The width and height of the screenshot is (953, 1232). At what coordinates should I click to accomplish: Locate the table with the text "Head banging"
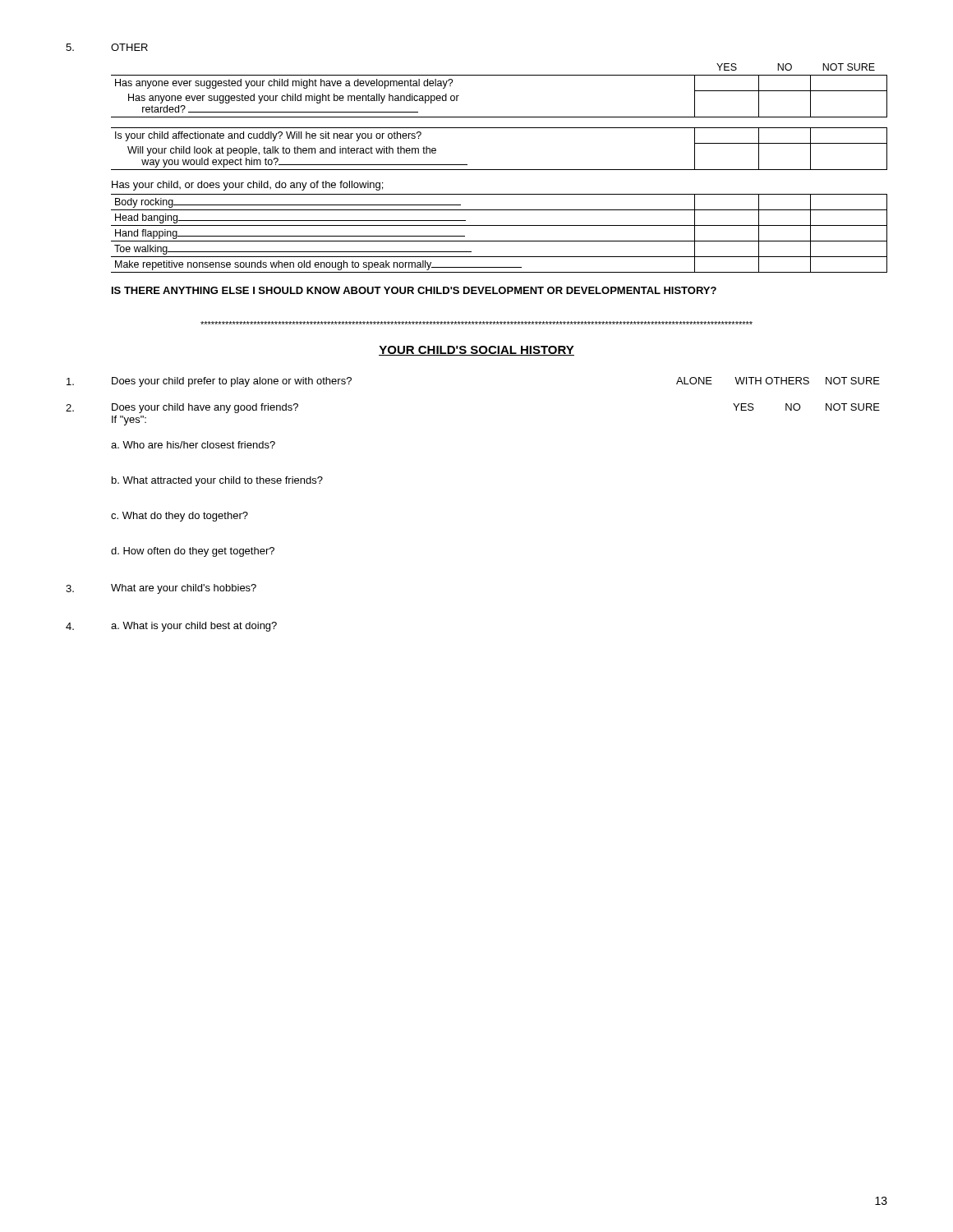[x=499, y=233]
